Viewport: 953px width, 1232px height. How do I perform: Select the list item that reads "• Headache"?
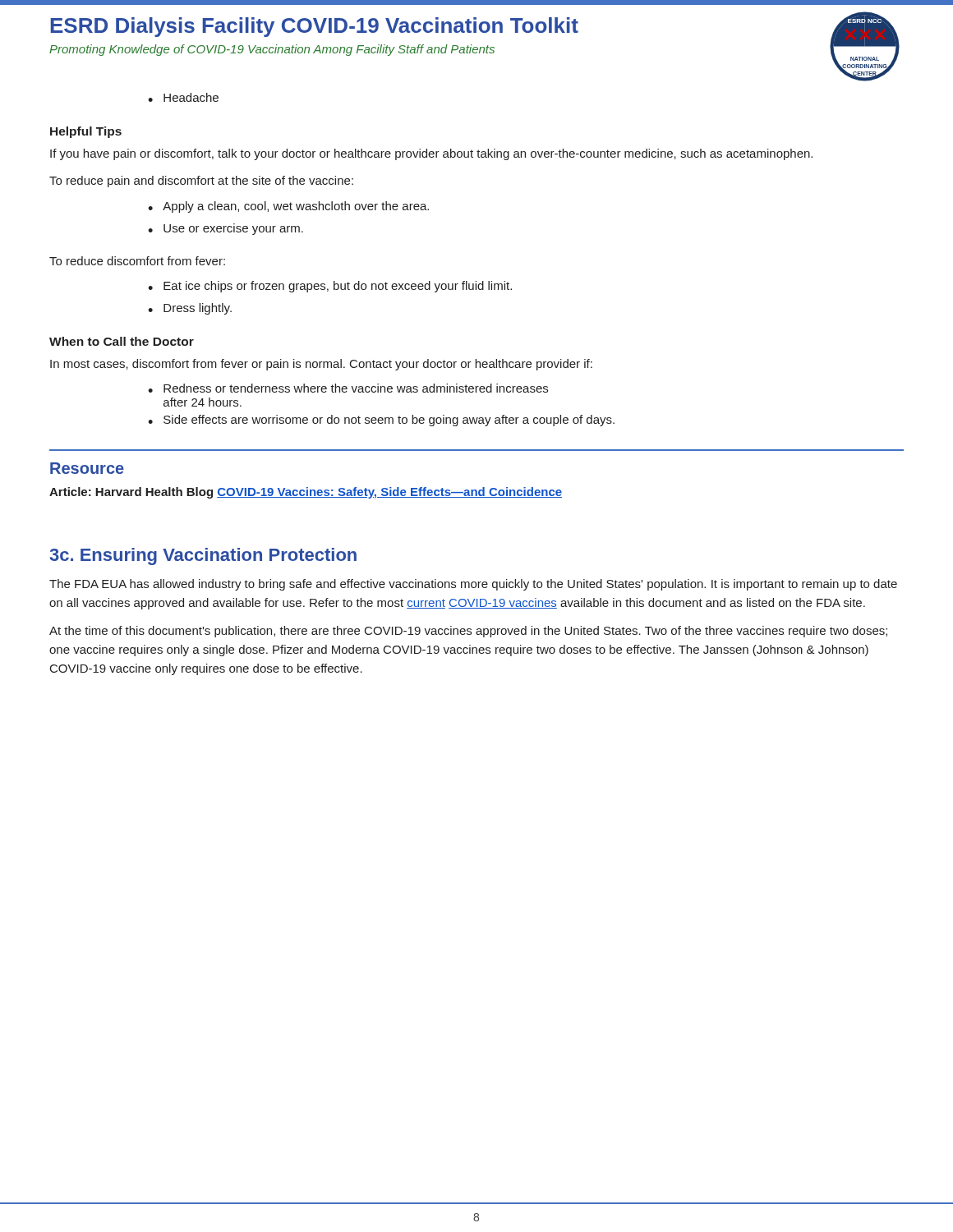tap(184, 100)
